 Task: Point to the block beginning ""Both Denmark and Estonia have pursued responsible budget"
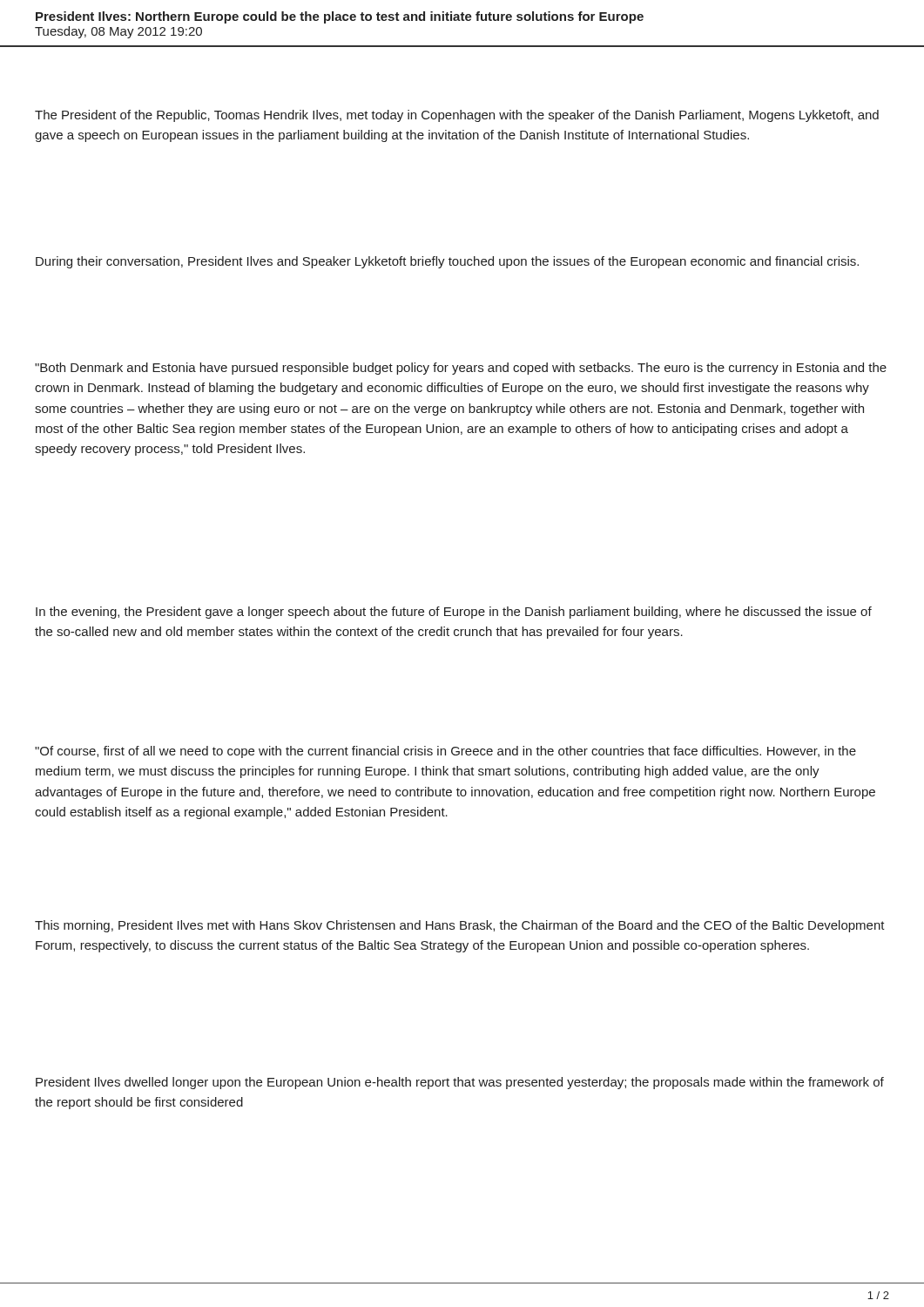(x=461, y=408)
